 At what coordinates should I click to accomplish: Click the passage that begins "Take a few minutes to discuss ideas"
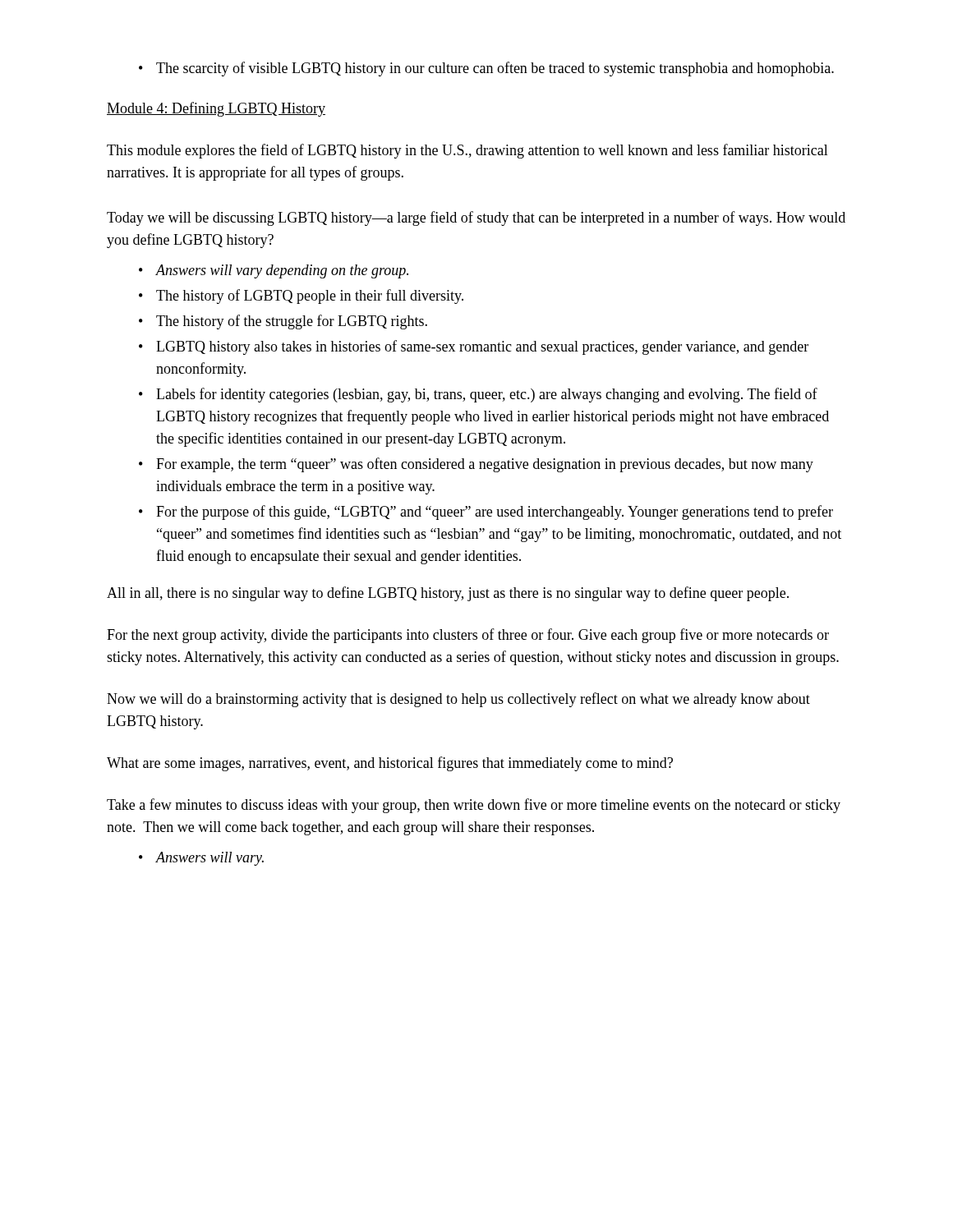(476, 816)
